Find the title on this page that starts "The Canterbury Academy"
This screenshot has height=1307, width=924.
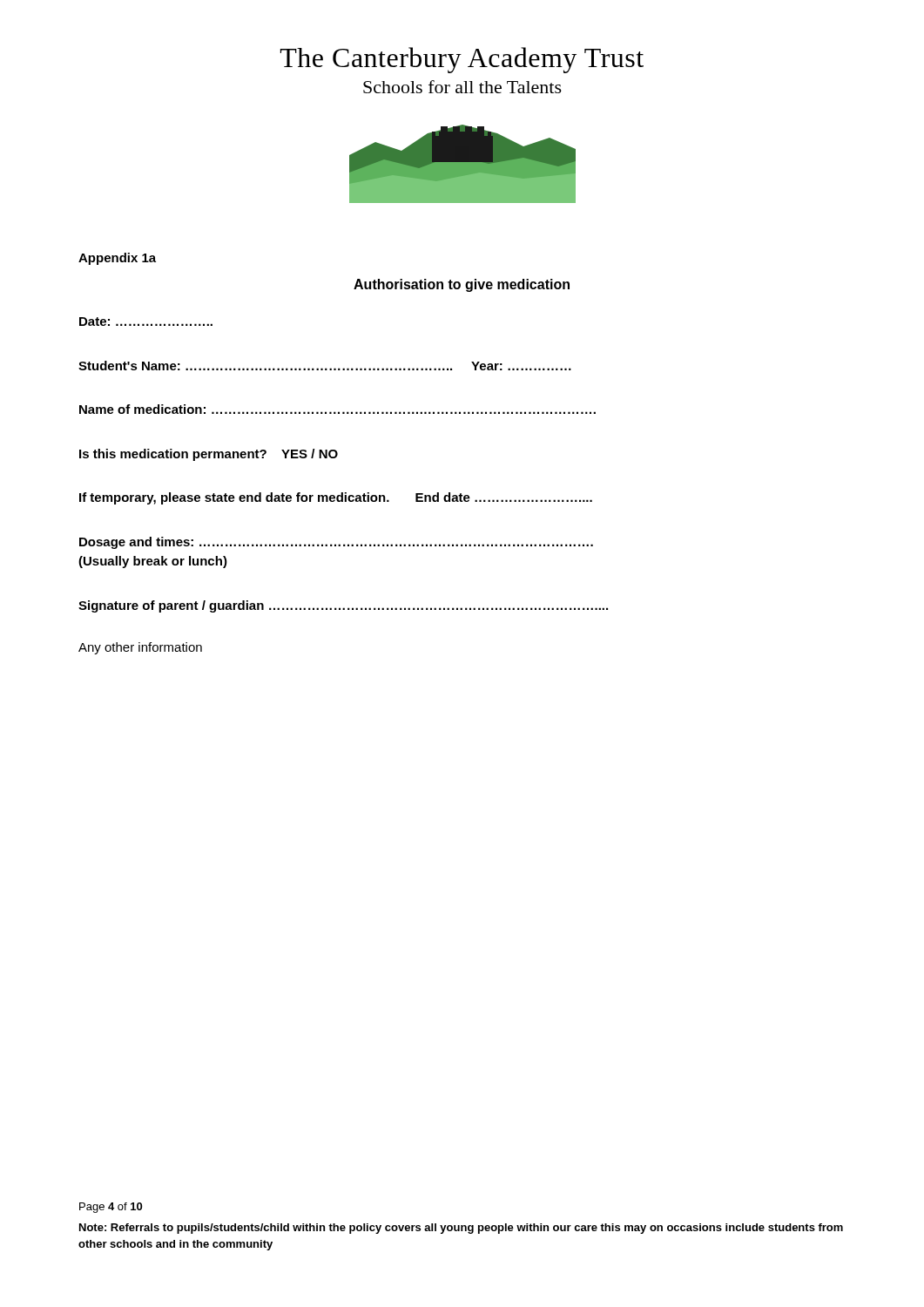pos(462,124)
